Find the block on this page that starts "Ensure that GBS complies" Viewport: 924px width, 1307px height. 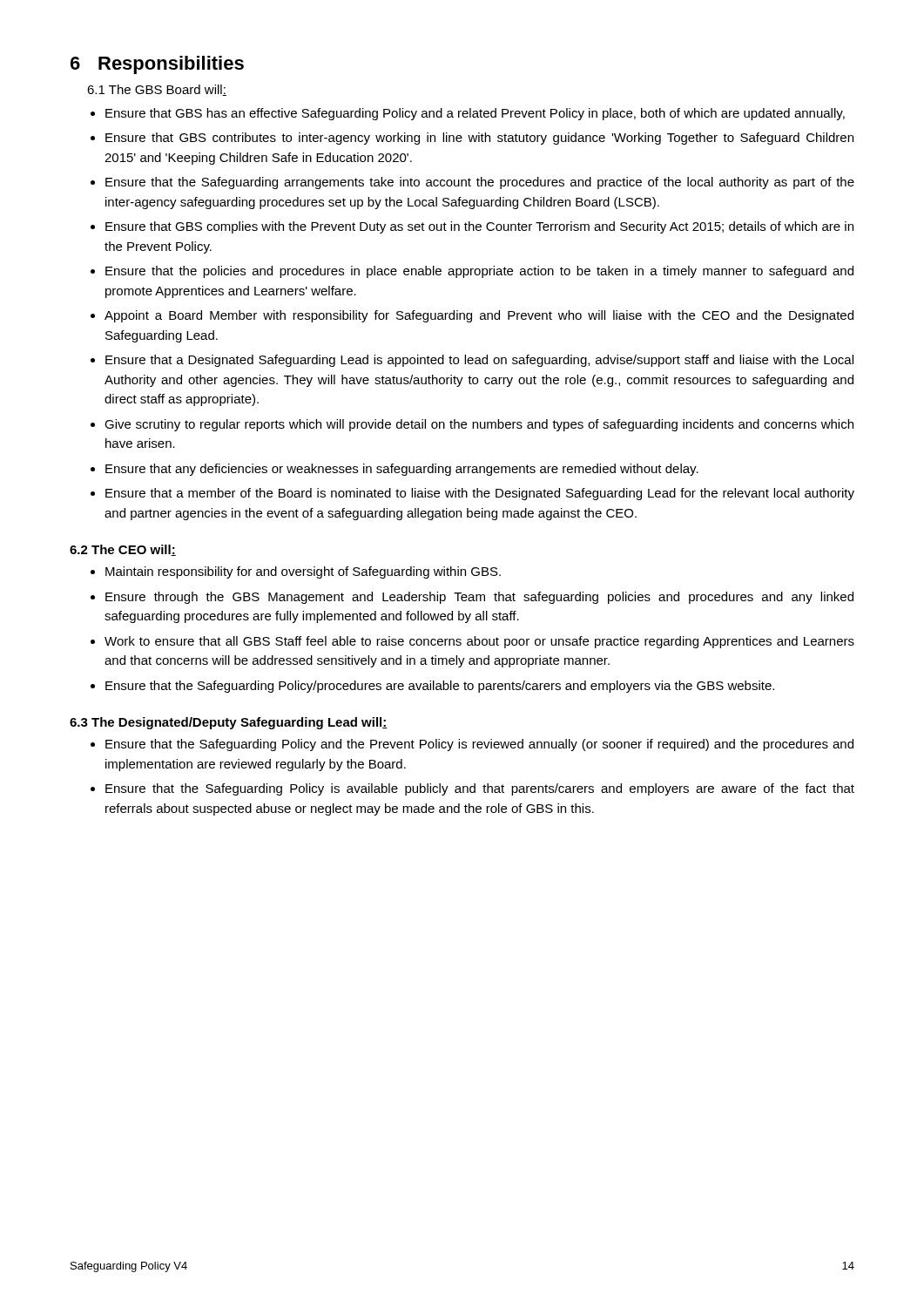[x=479, y=236]
